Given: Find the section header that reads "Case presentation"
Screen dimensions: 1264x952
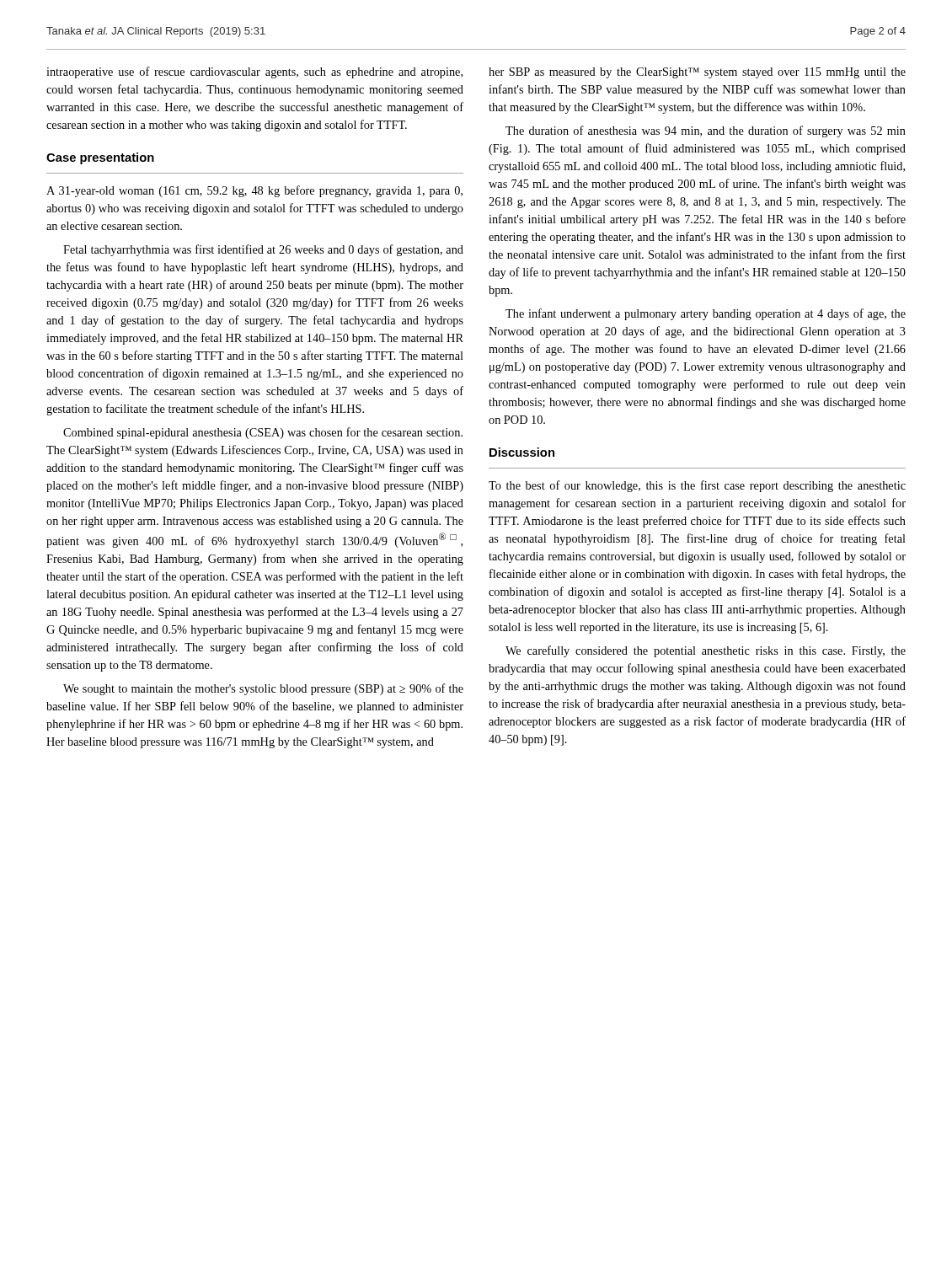Looking at the screenshot, I should (x=100, y=158).
